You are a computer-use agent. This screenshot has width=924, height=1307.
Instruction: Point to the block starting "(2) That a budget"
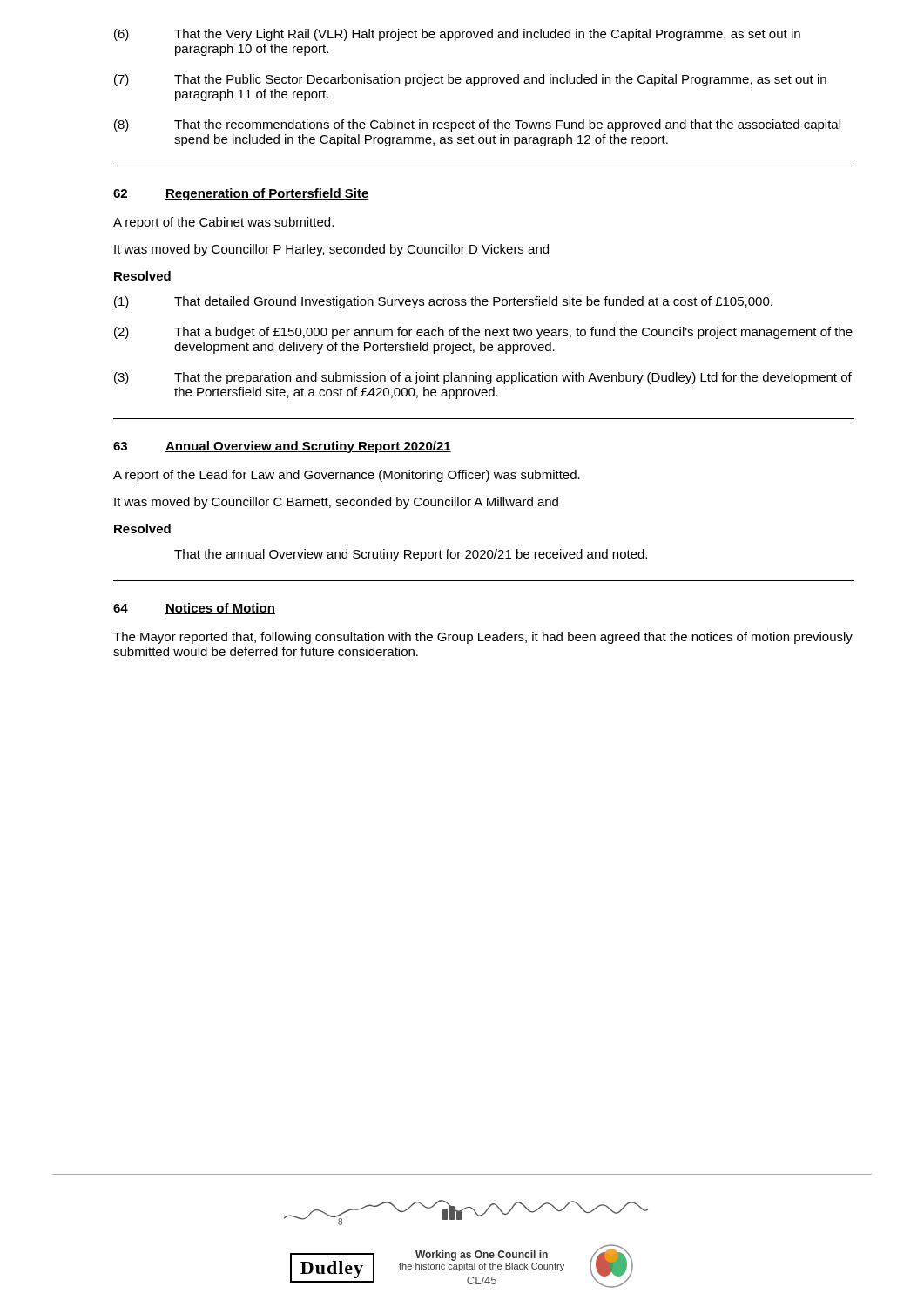tap(484, 339)
